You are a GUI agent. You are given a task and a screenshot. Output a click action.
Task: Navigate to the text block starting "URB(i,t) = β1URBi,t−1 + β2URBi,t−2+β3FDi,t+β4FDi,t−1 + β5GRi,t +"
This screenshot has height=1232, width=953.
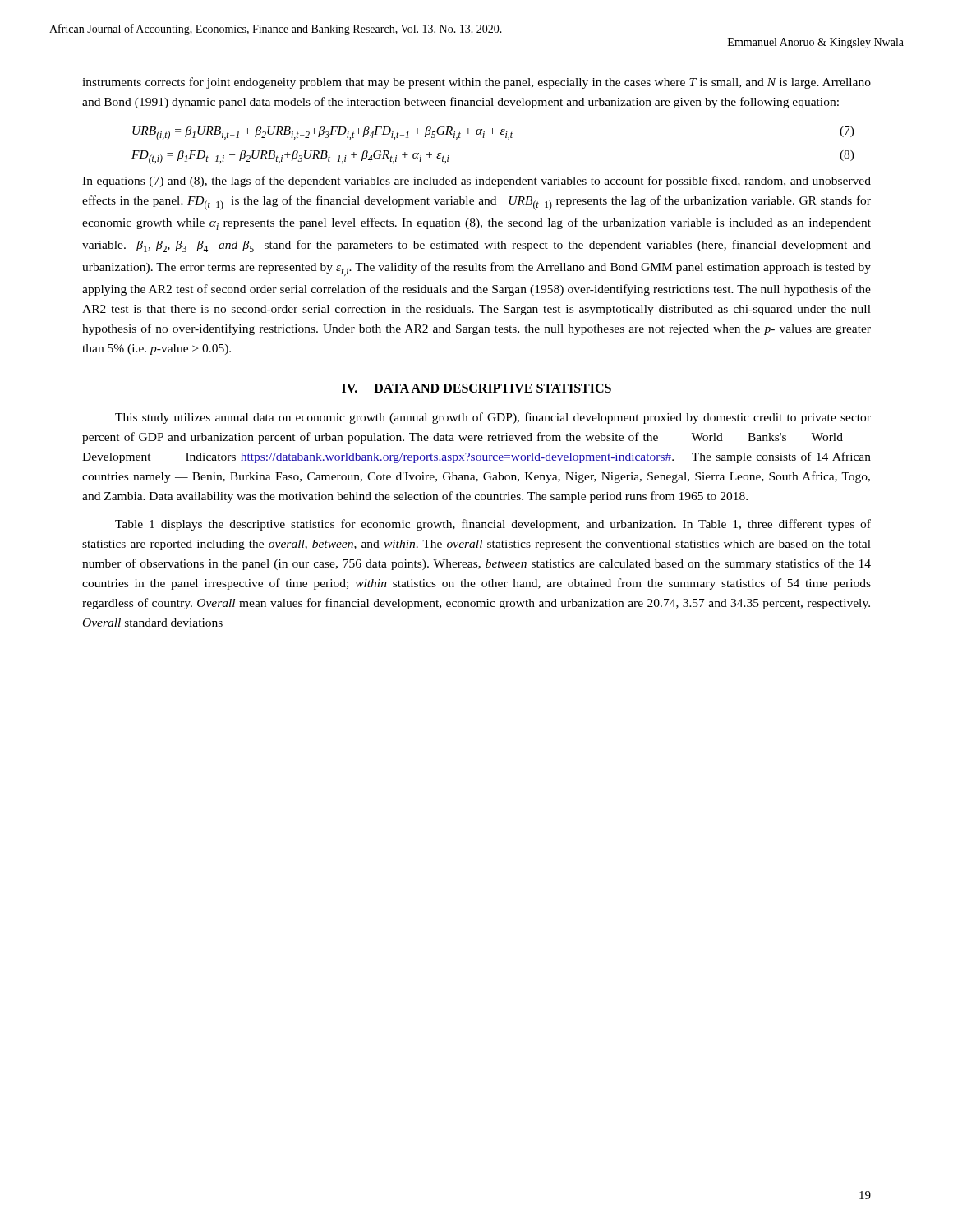(x=501, y=144)
